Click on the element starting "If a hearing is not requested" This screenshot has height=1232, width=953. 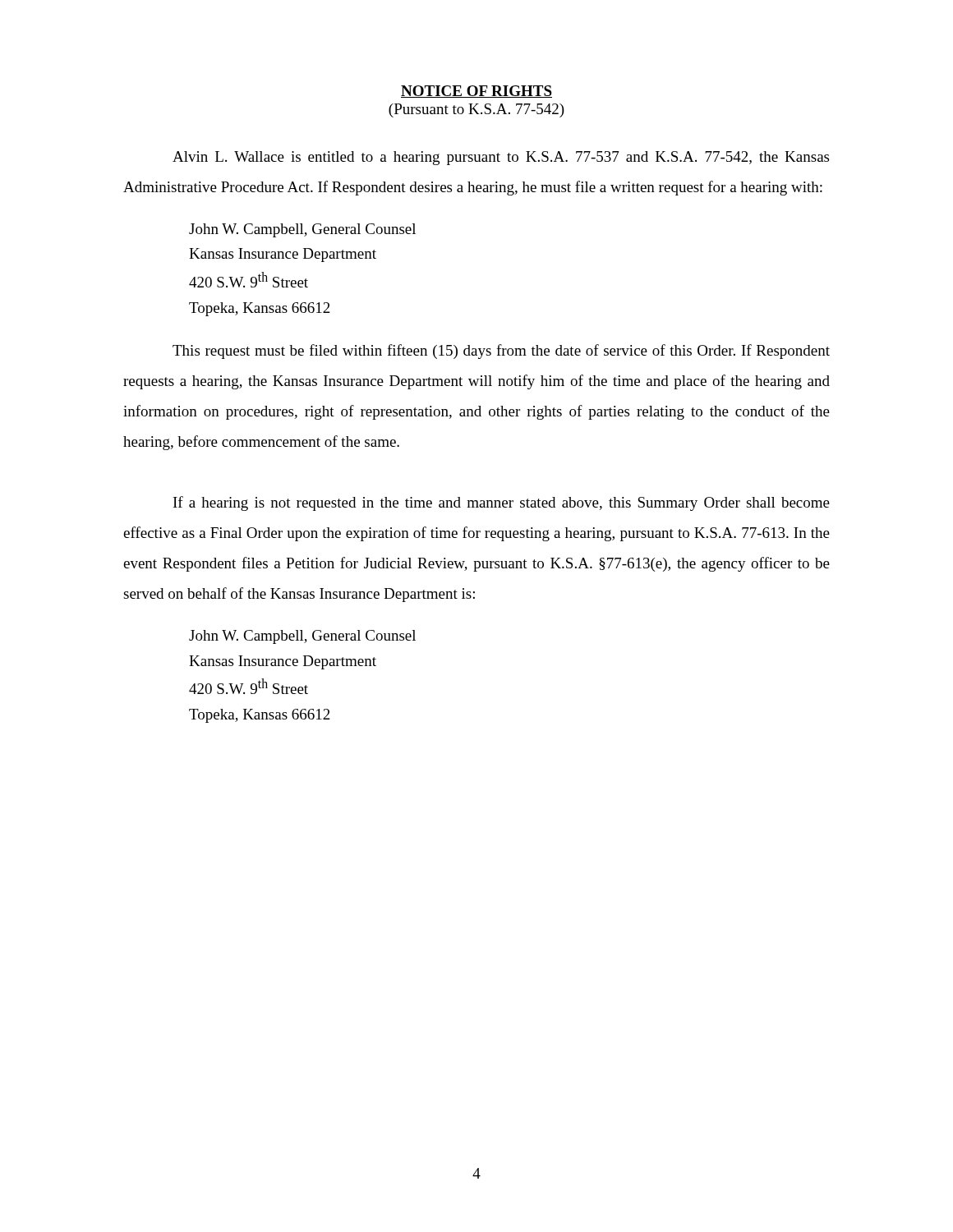point(476,548)
